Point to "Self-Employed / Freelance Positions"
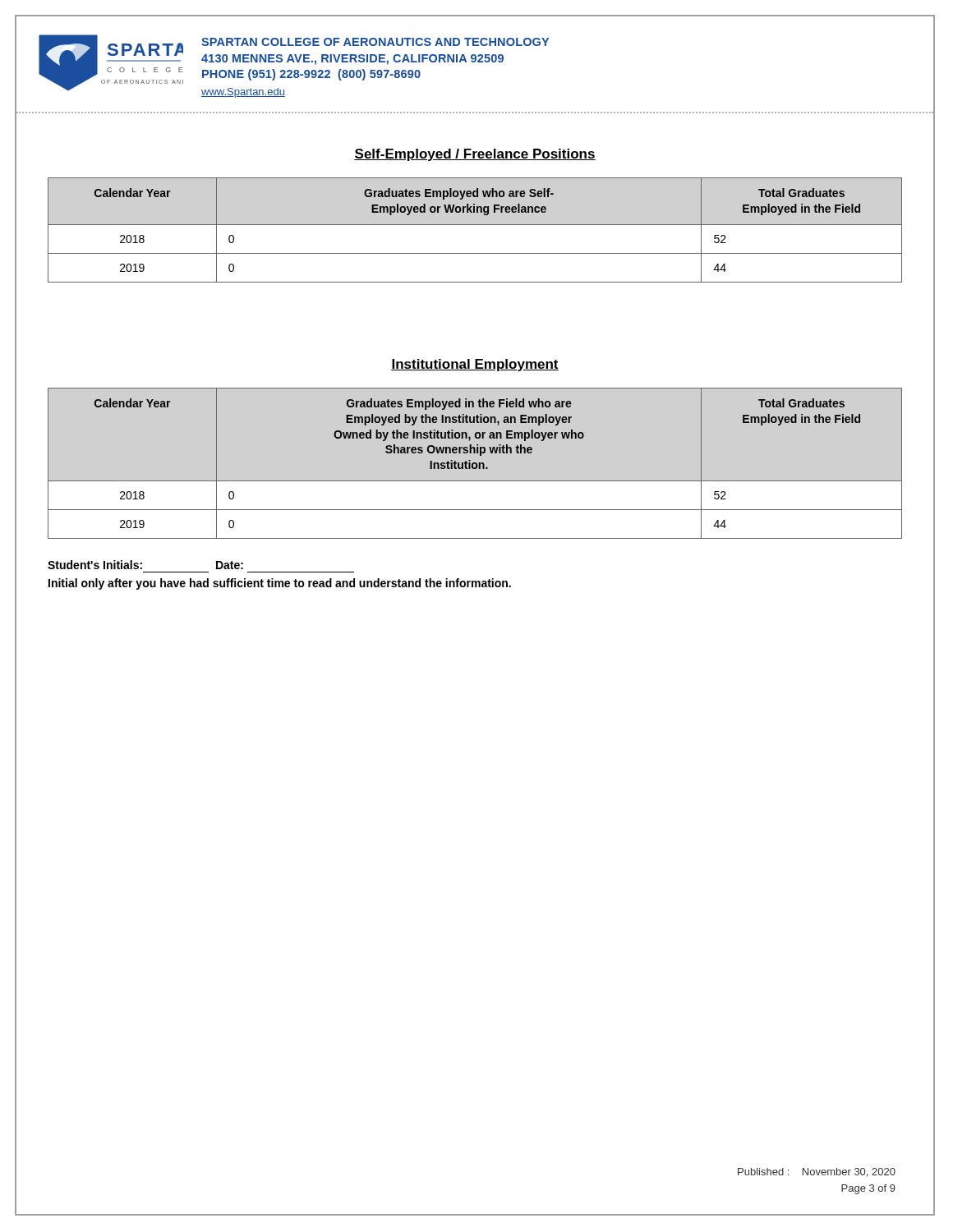This screenshot has height=1232, width=953. (x=475, y=154)
